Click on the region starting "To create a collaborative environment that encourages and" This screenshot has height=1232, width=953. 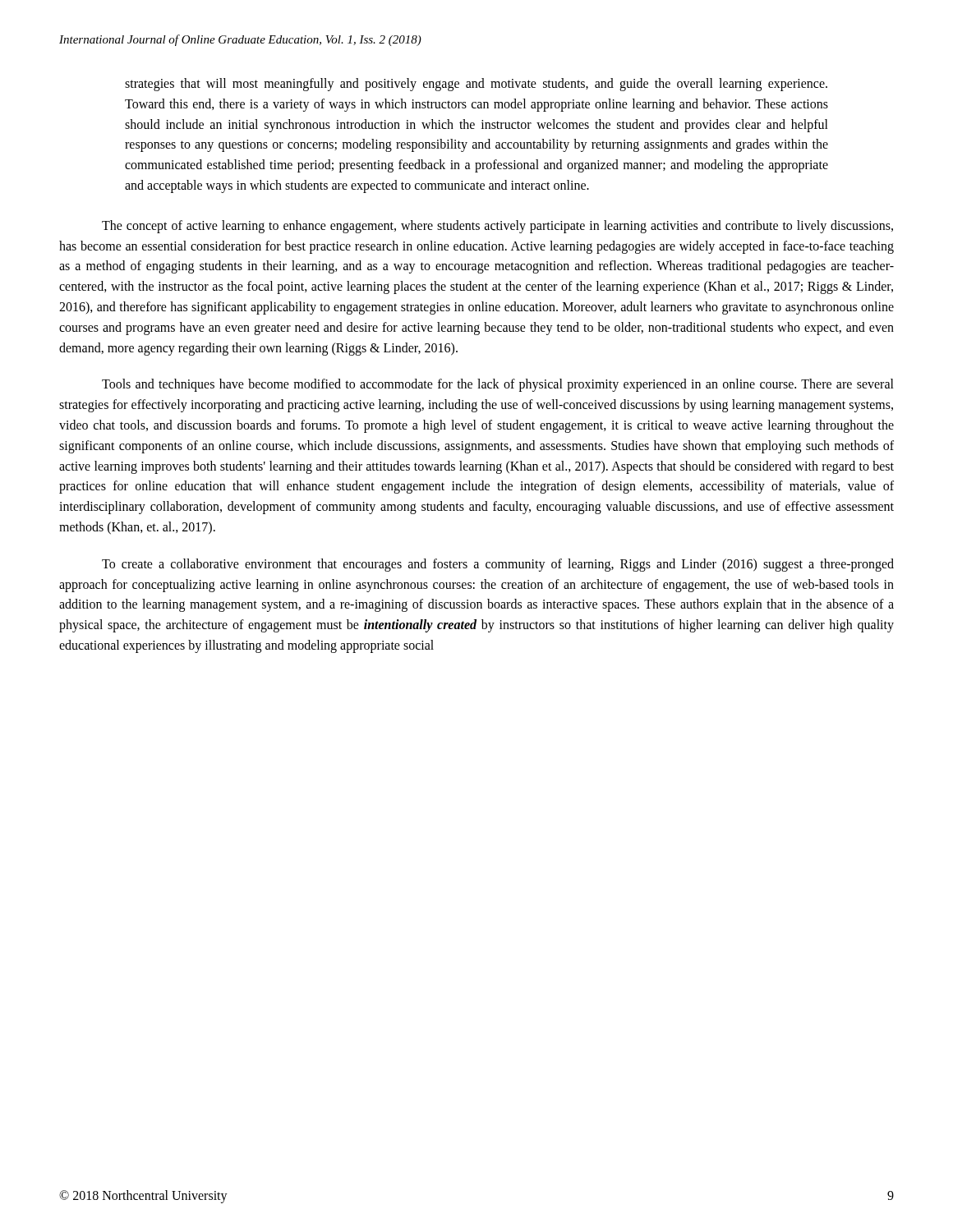tap(476, 604)
